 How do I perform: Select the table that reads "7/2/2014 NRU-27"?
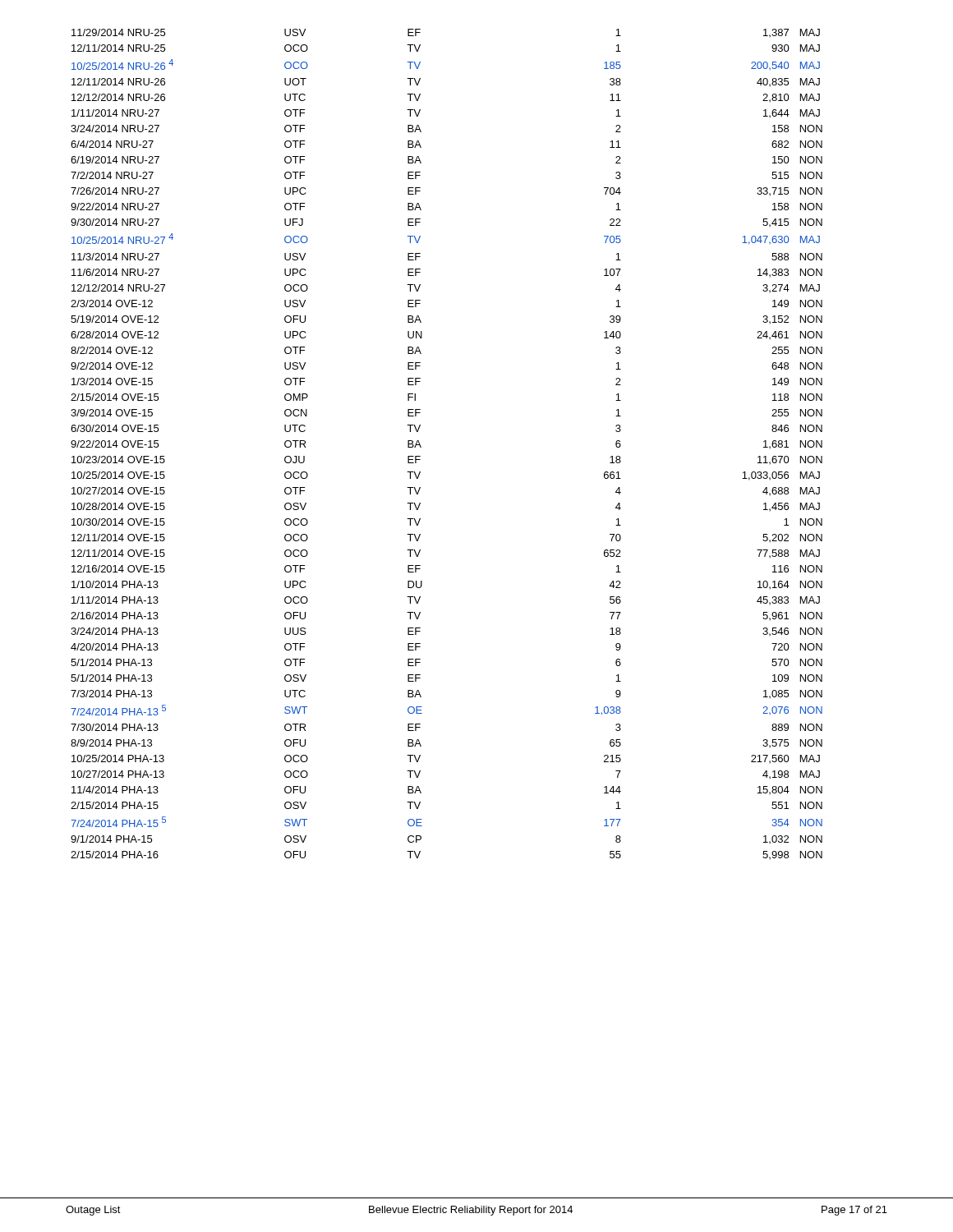pos(476,444)
